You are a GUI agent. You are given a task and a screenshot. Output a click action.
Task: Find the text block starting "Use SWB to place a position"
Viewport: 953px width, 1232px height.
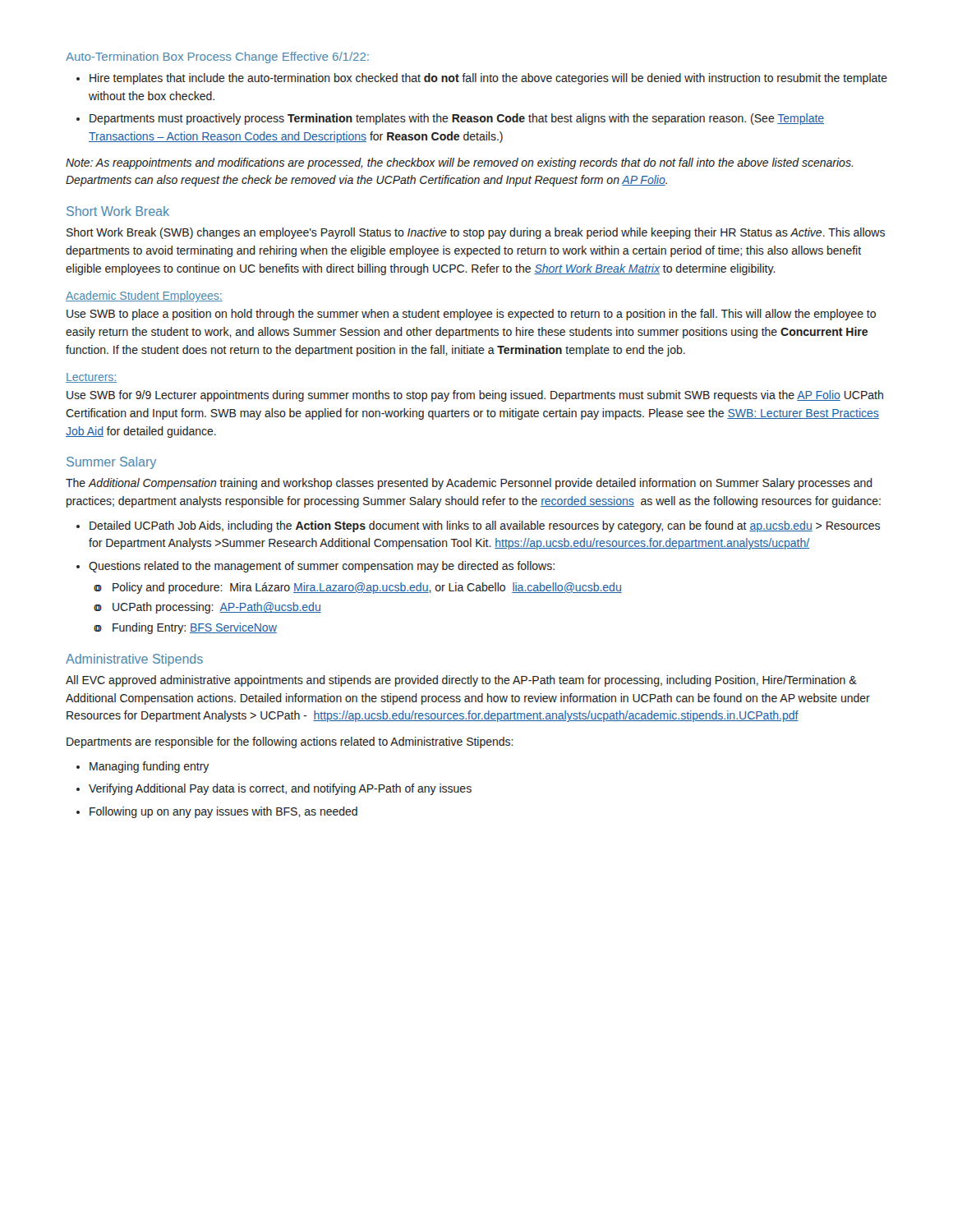pos(471,332)
